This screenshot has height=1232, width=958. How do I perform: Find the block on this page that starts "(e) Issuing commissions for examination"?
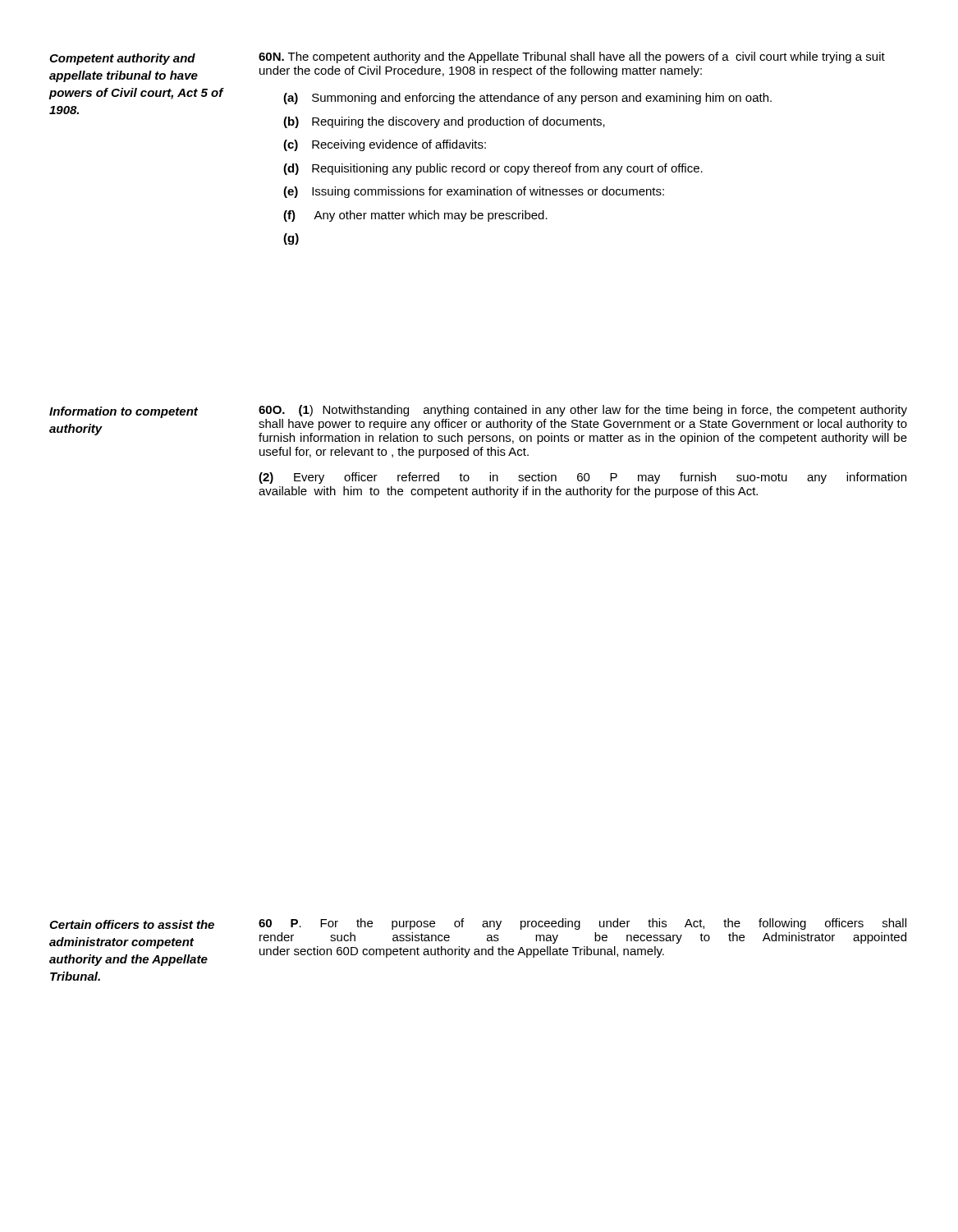click(595, 192)
